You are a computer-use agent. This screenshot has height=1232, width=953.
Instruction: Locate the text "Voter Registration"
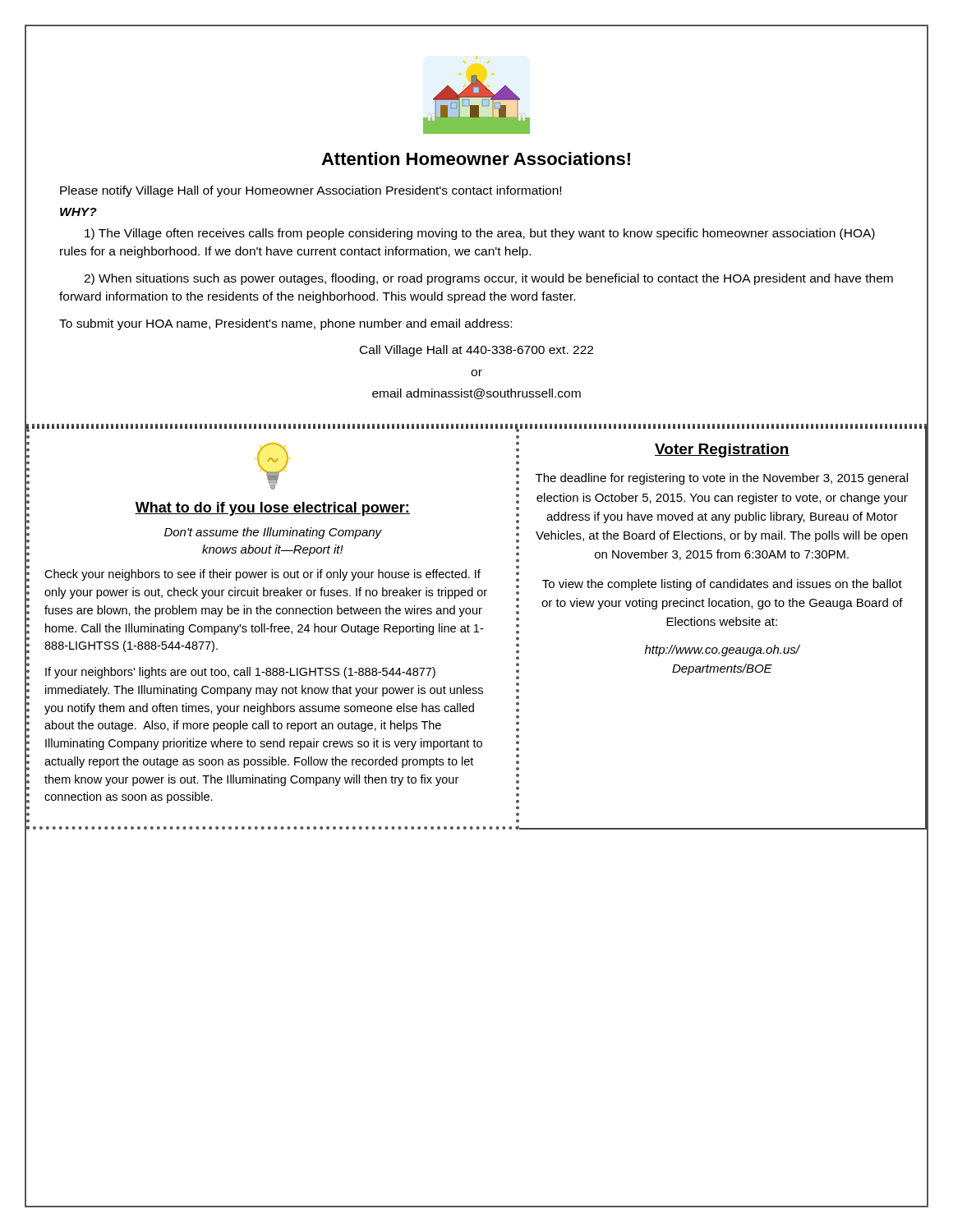click(x=722, y=449)
